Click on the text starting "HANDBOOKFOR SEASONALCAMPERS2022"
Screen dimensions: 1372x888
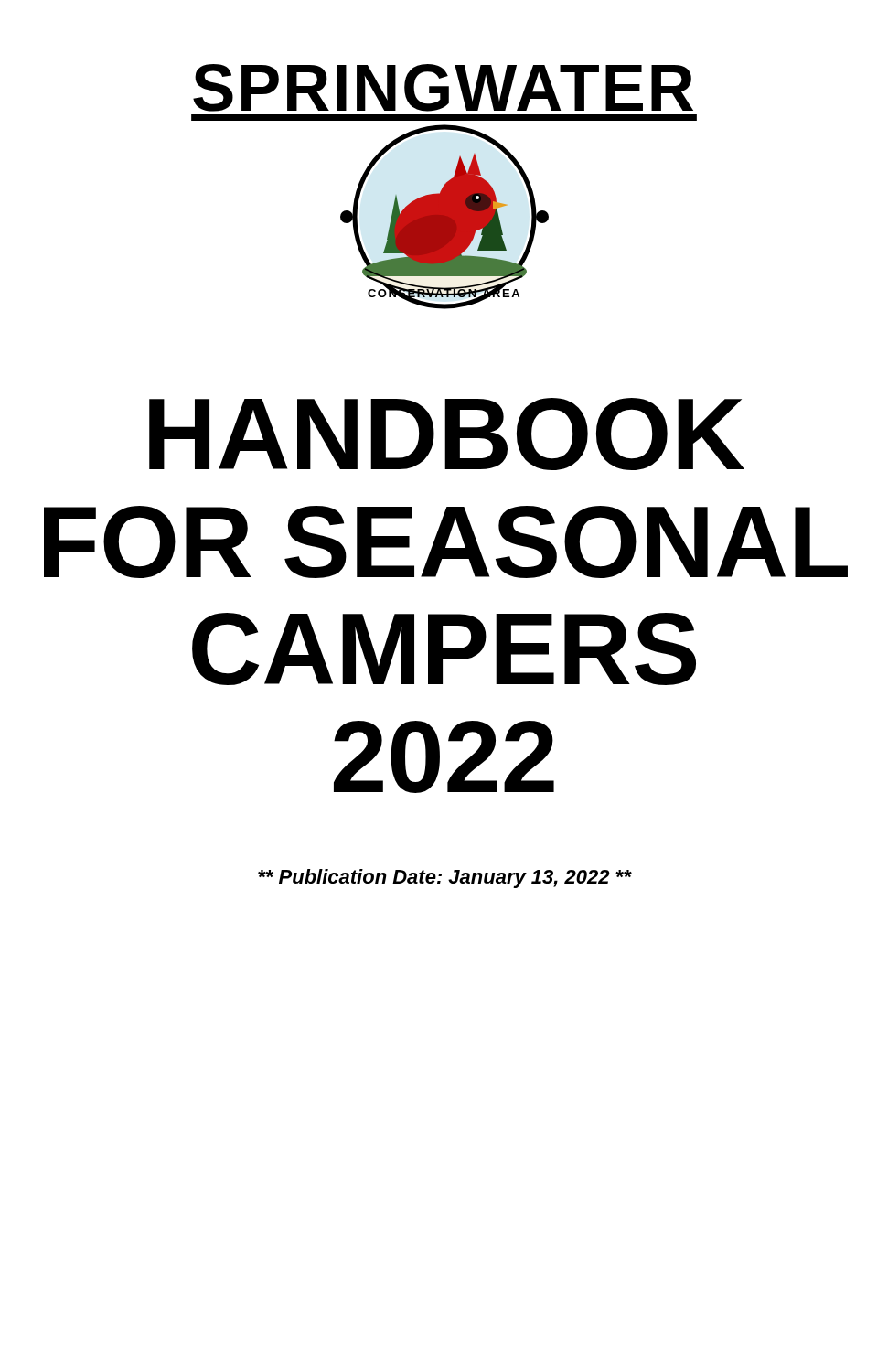444,596
